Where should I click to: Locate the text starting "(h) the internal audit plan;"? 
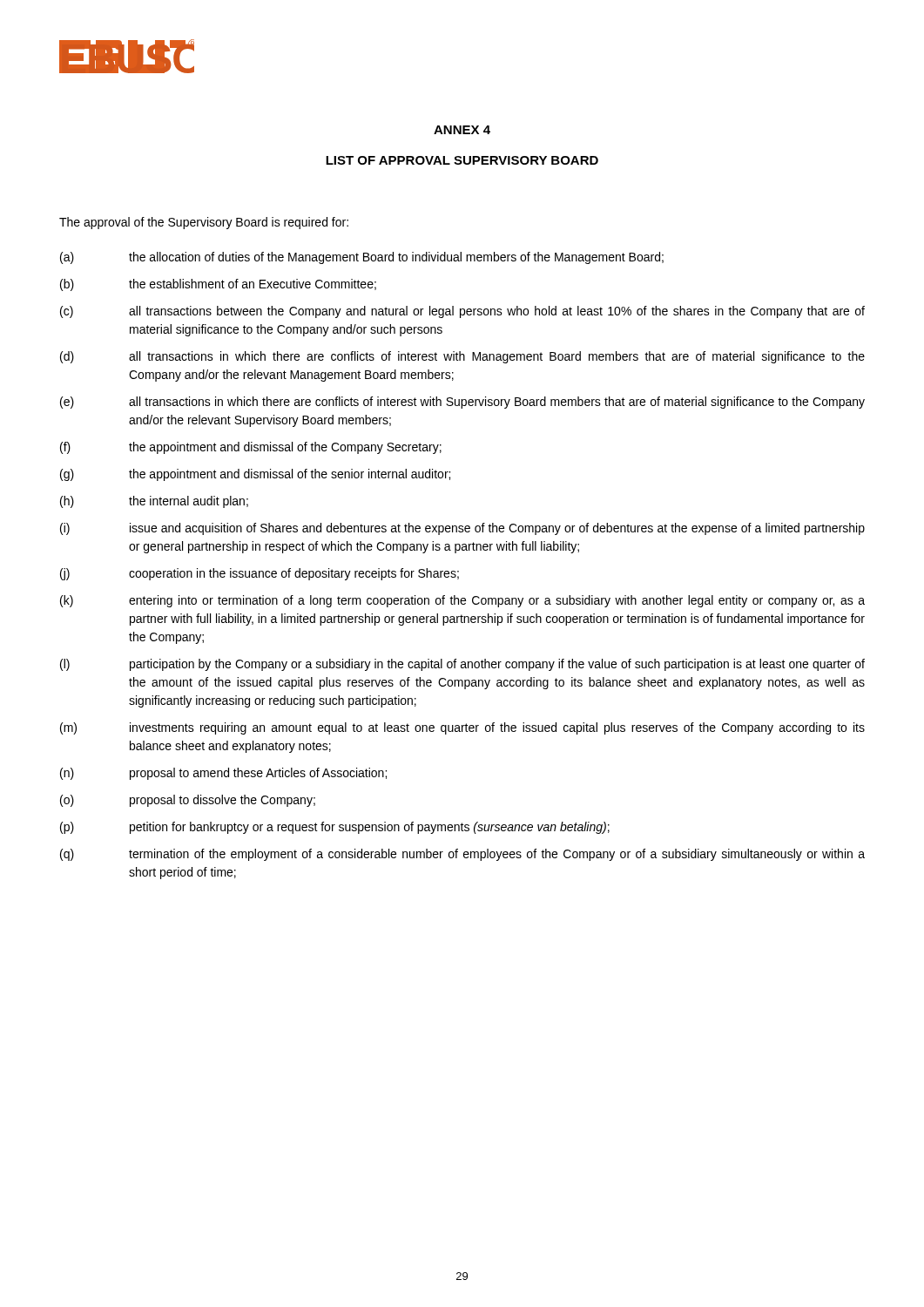coord(154,502)
